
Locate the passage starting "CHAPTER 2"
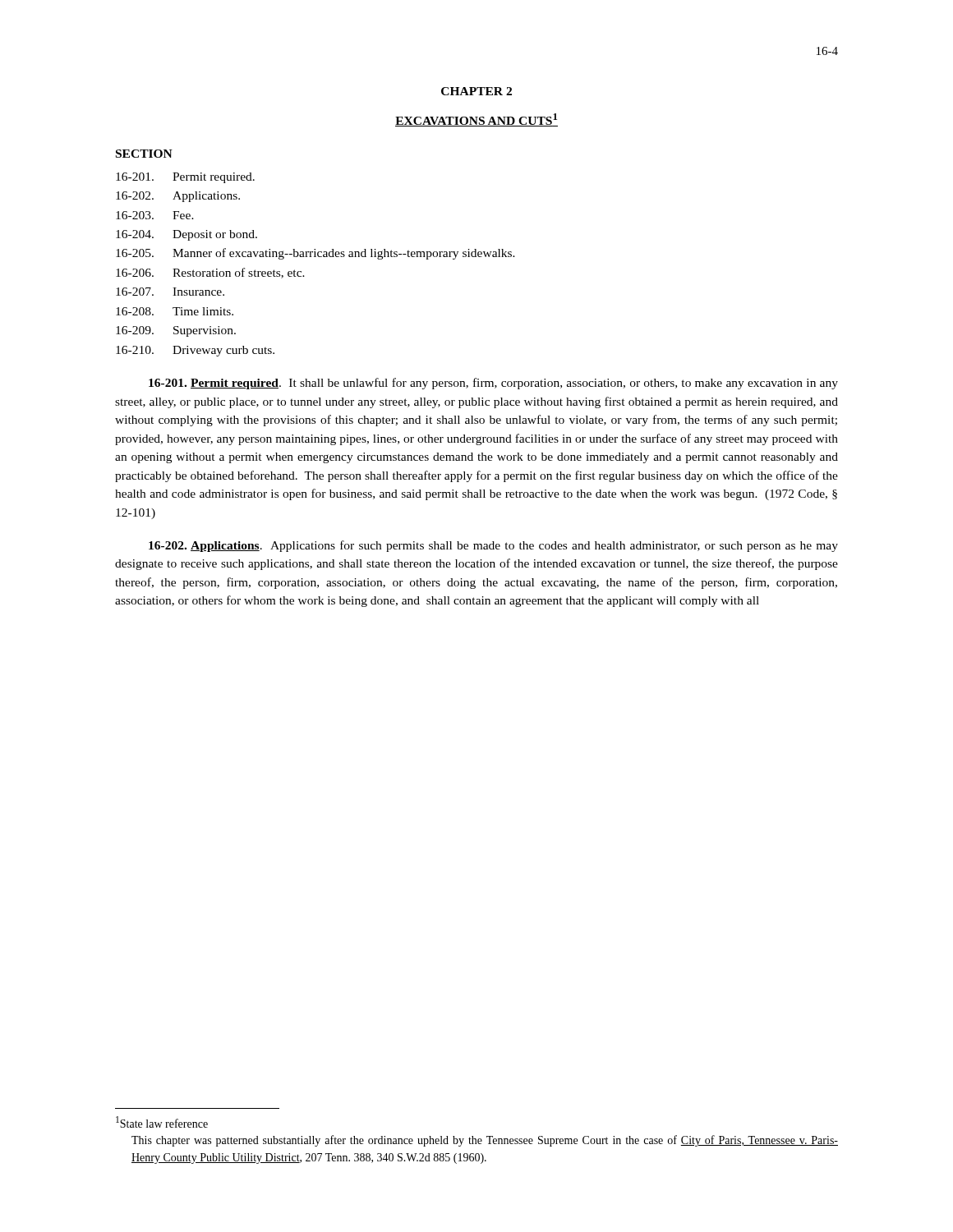[476, 91]
